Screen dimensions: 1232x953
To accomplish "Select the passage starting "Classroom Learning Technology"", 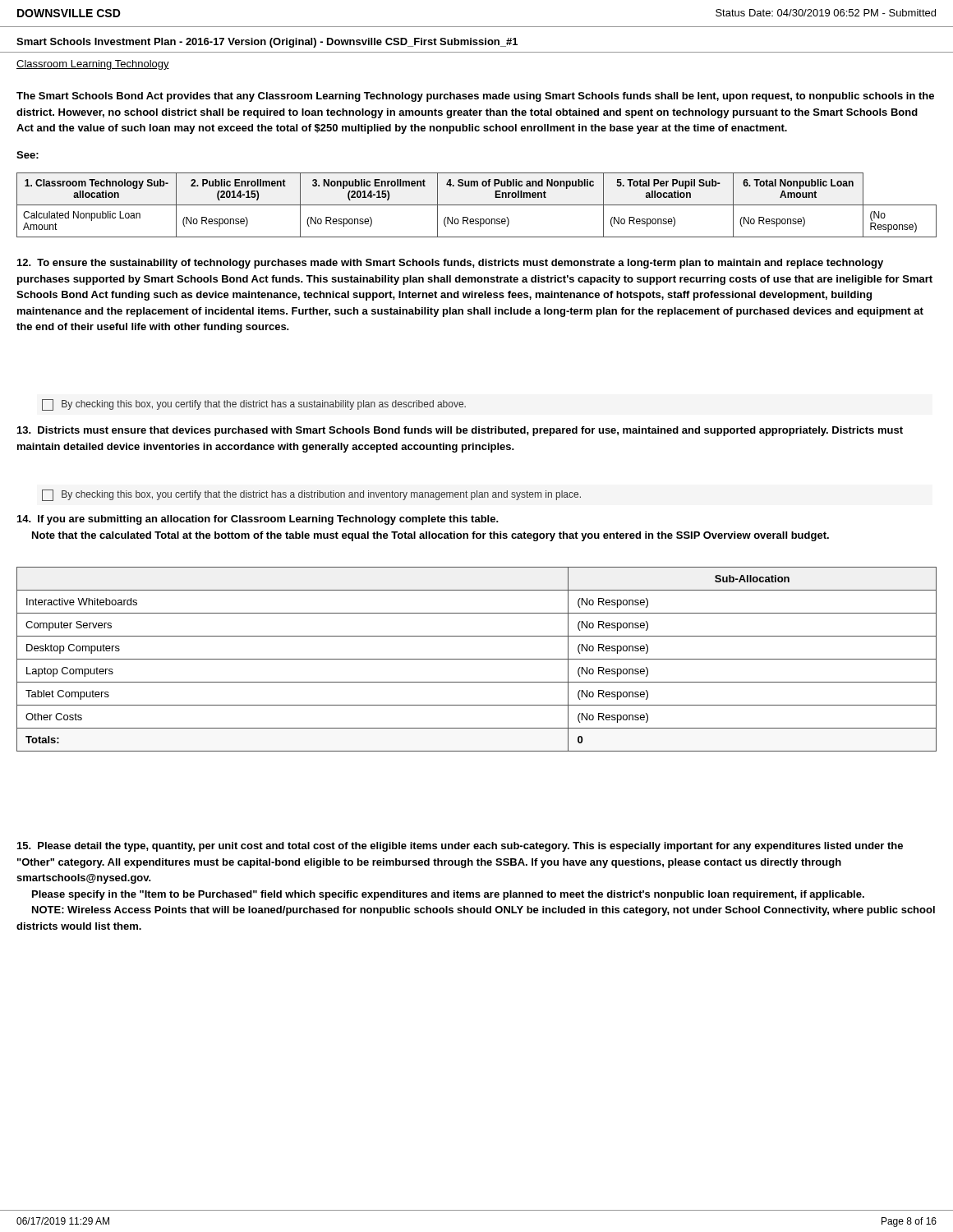I will 93,64.
